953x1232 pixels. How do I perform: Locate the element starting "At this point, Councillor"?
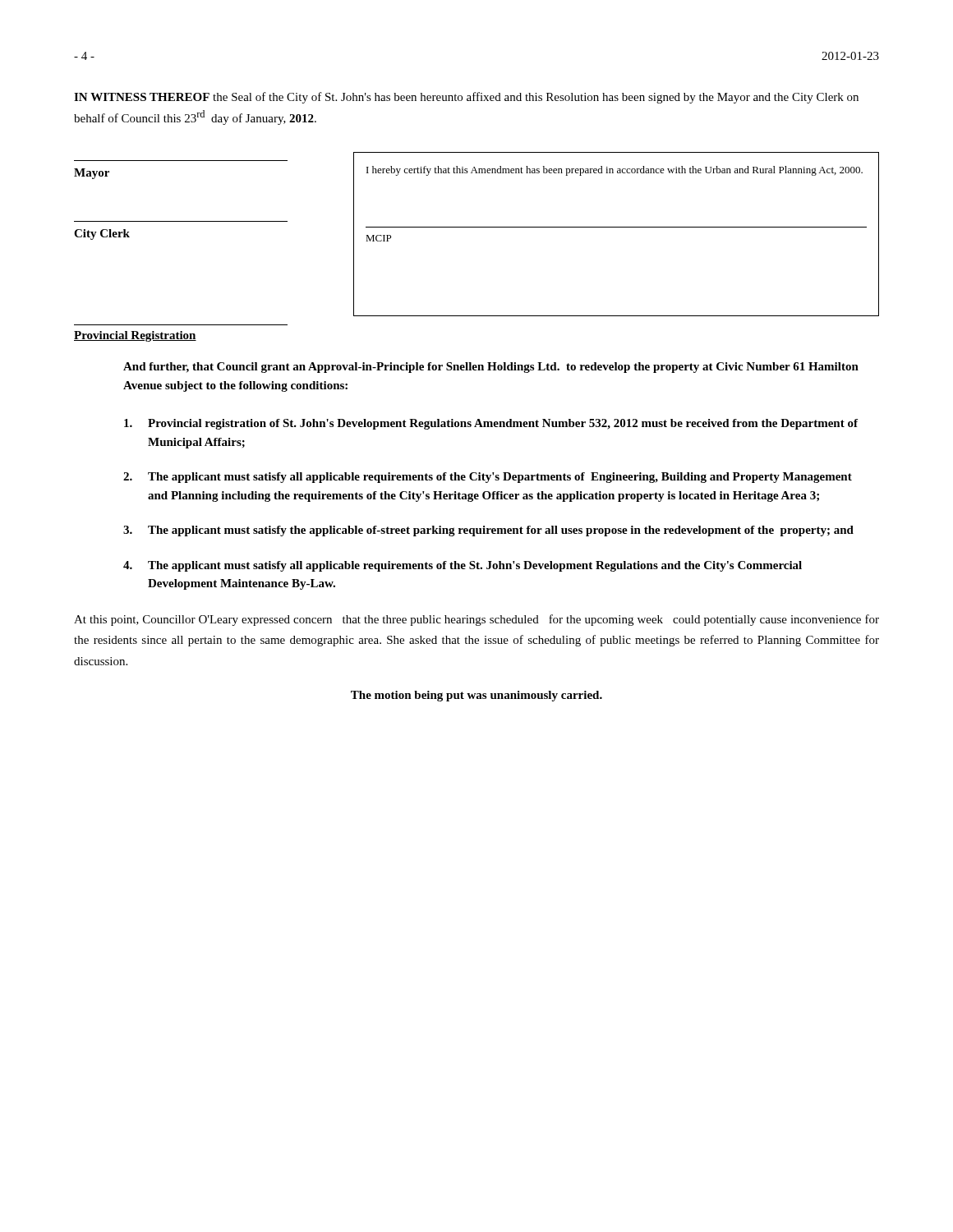476,640
